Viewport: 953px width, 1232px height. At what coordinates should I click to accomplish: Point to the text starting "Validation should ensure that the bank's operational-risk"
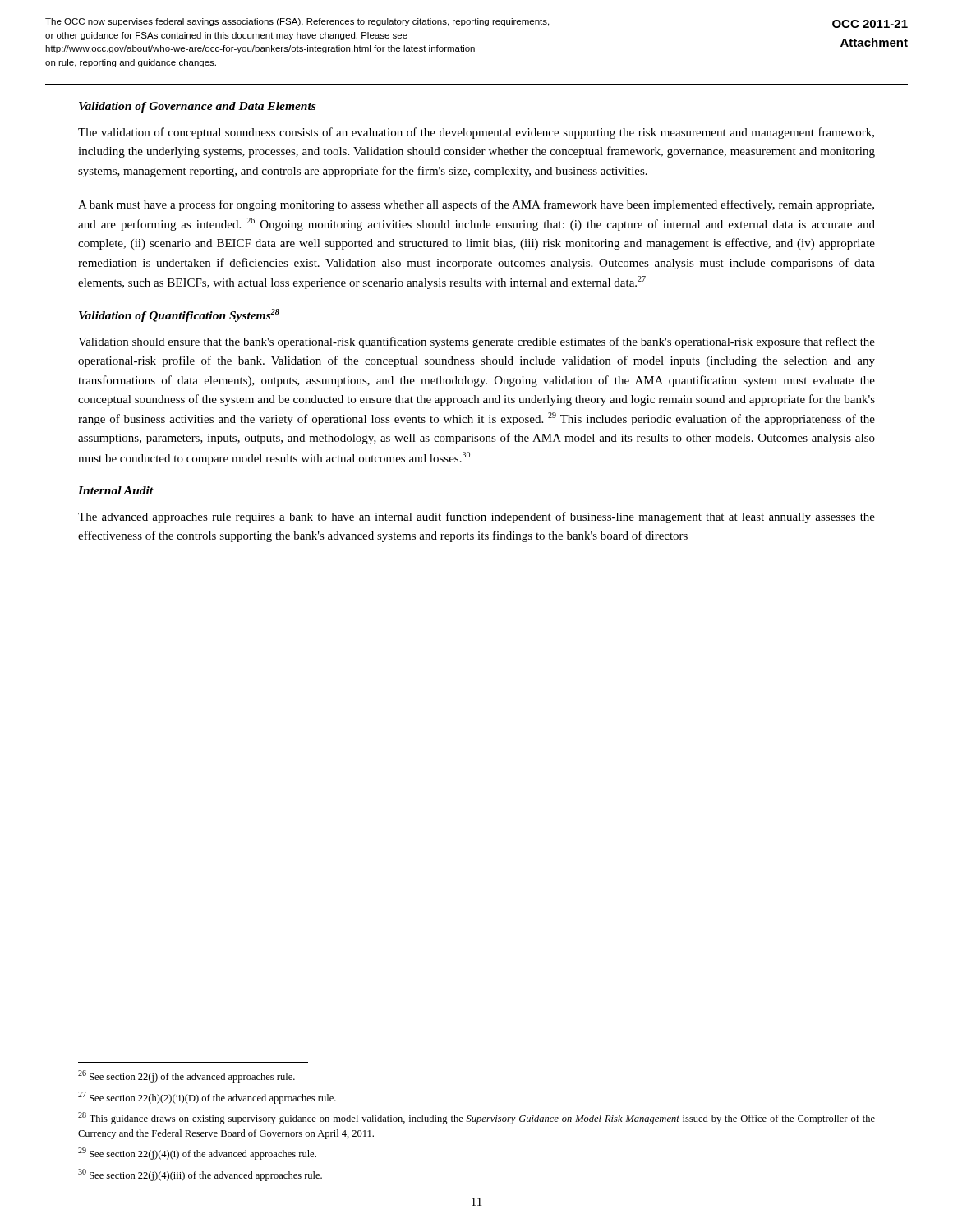click(476, 400)
